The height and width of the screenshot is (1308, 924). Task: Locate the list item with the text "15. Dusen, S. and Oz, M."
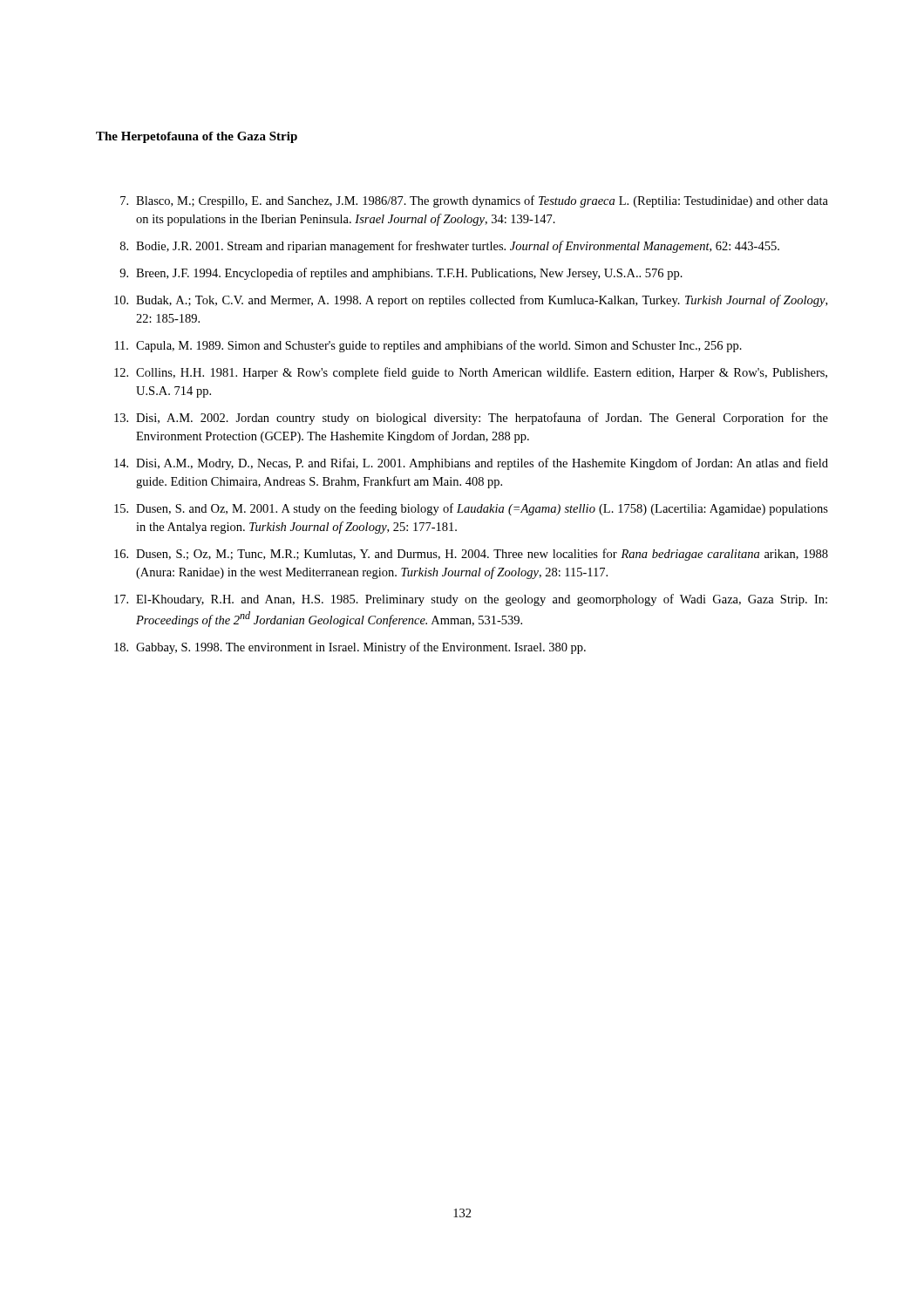point(462,518)
